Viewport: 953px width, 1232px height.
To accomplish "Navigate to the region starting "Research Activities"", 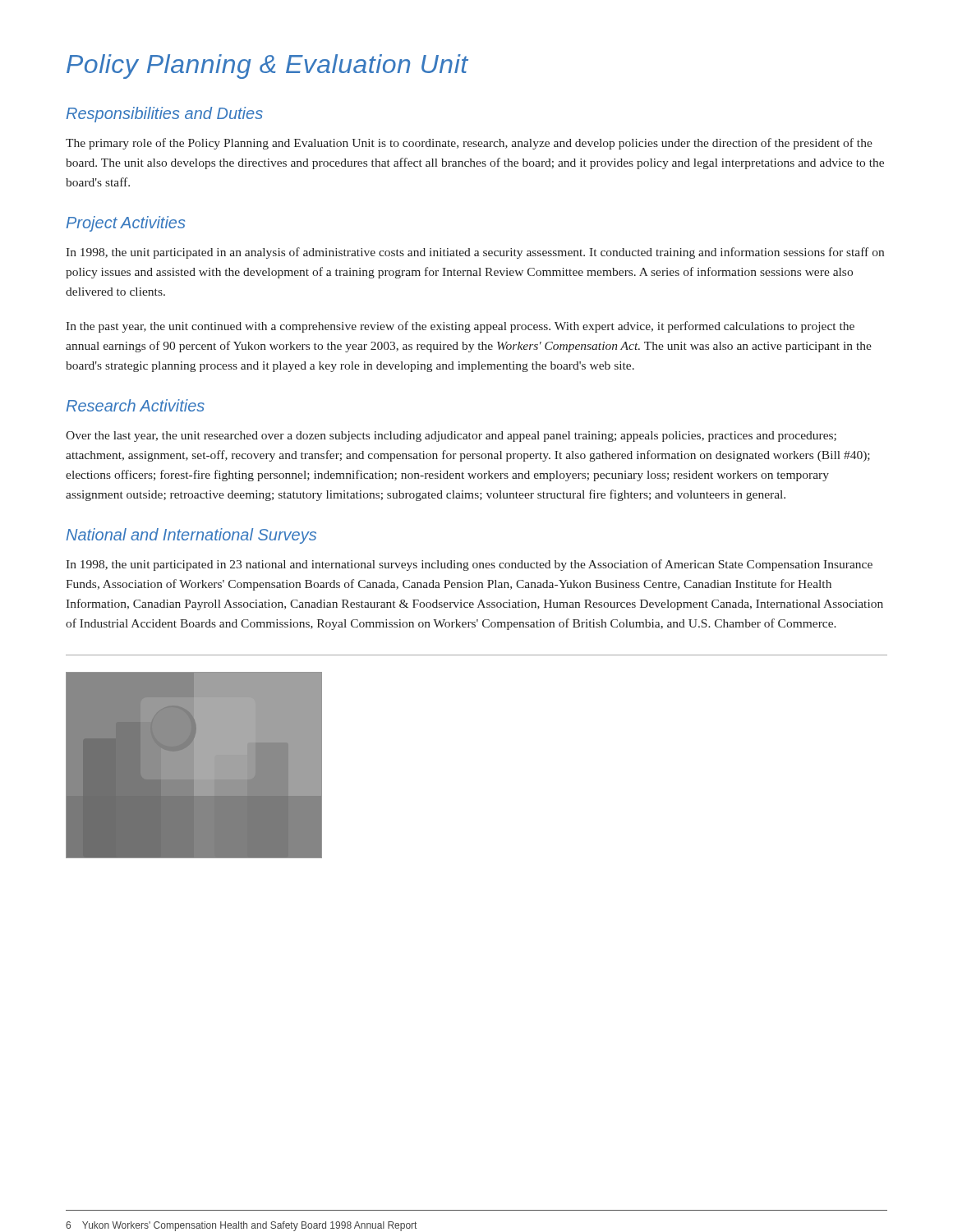I will (x=136, y=405).
